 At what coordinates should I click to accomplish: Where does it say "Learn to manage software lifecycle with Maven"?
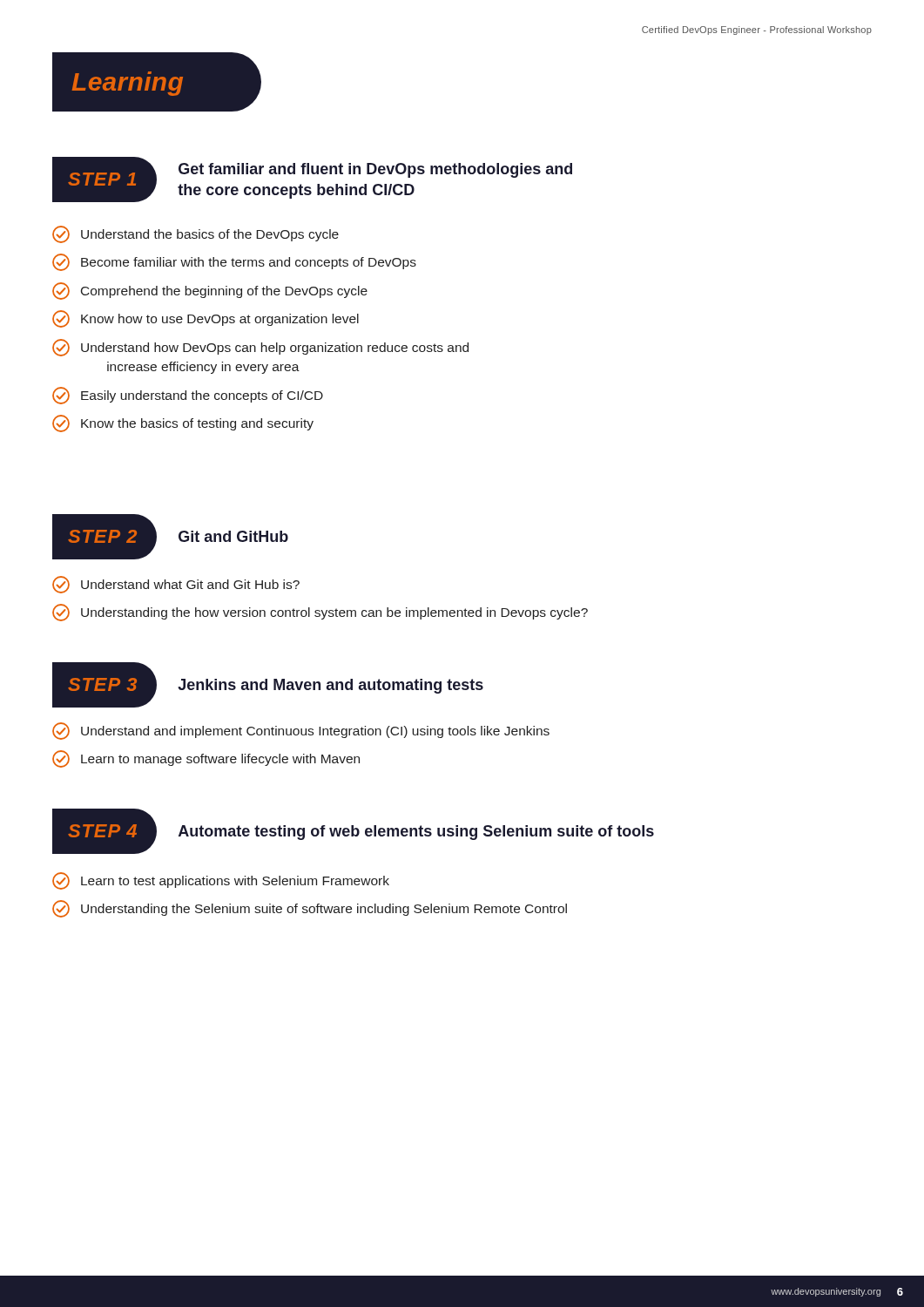click(207, 759)
